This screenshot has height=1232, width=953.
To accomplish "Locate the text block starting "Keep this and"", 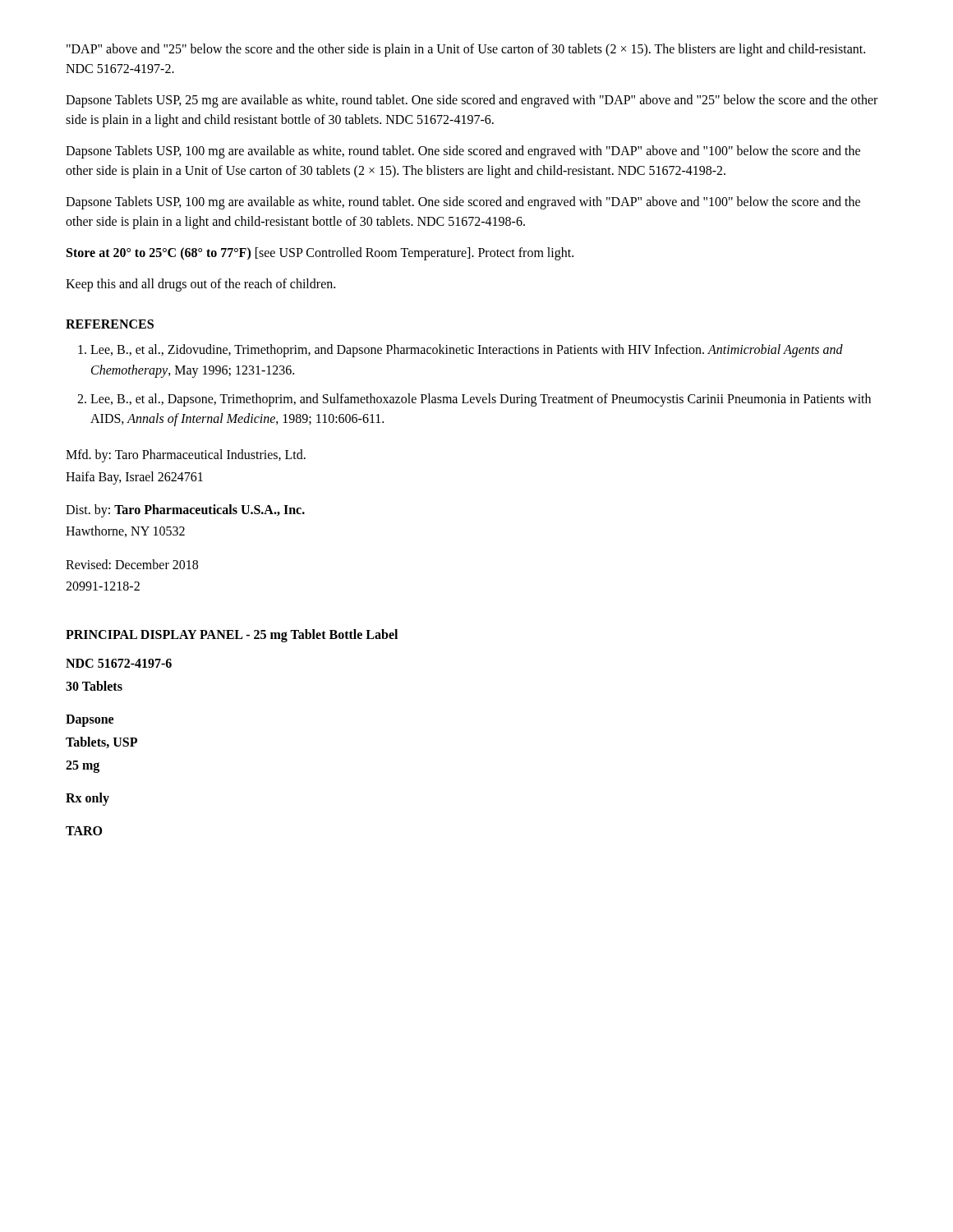I will [x=201, y=284].
